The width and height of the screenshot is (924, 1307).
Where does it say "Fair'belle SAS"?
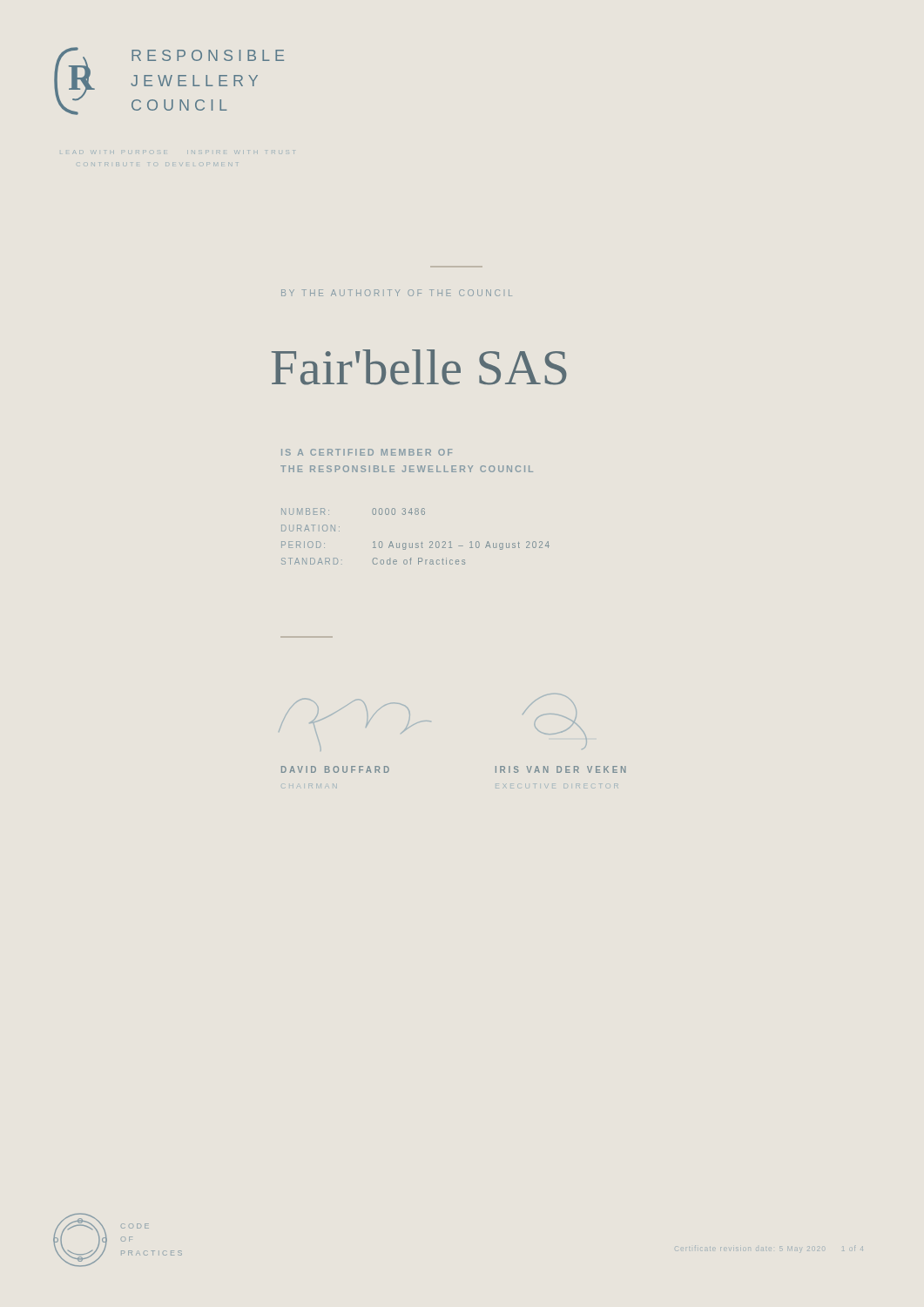point(420,367)
